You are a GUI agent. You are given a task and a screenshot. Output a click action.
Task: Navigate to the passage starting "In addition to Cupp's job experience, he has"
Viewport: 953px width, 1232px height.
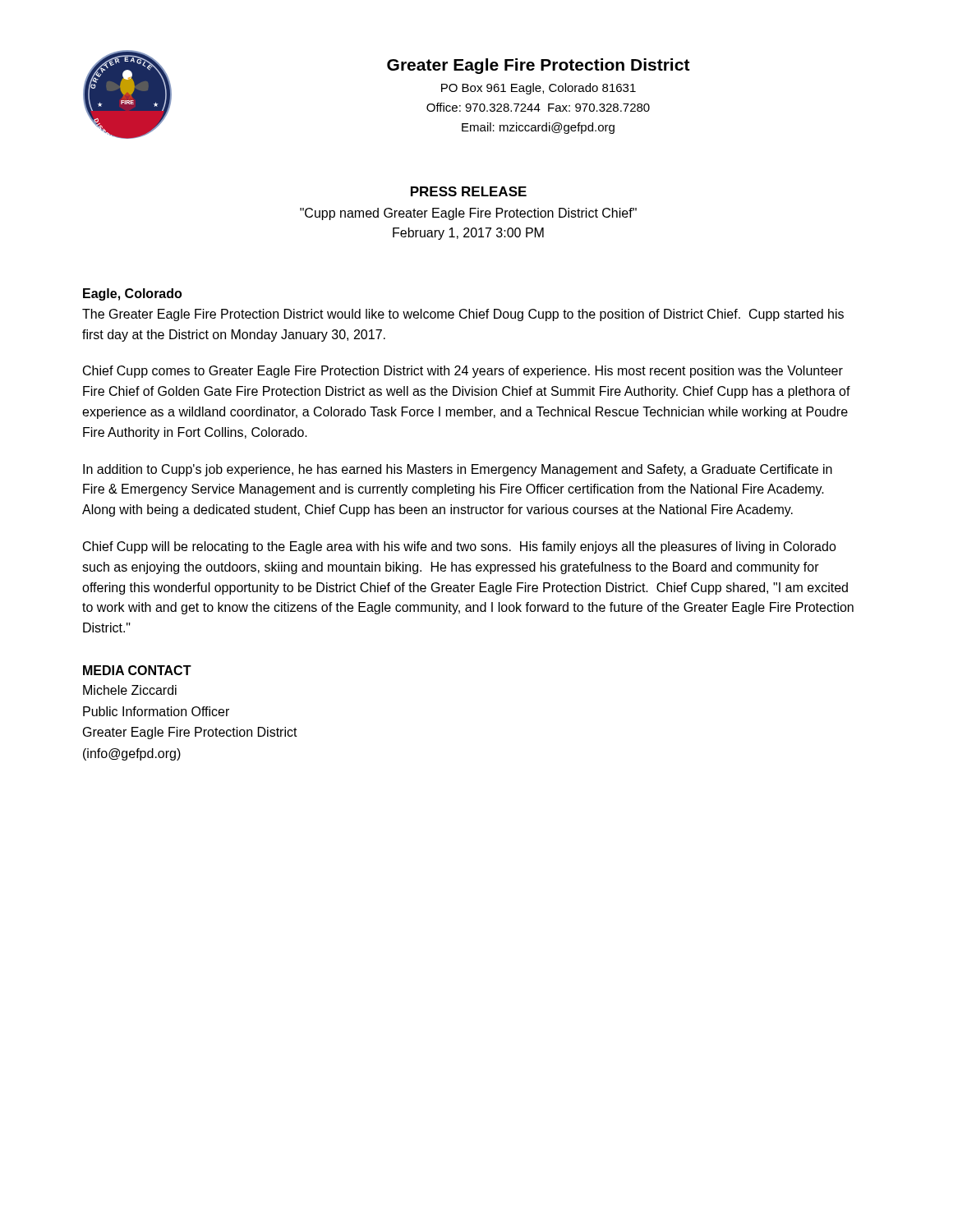point(457,489)
